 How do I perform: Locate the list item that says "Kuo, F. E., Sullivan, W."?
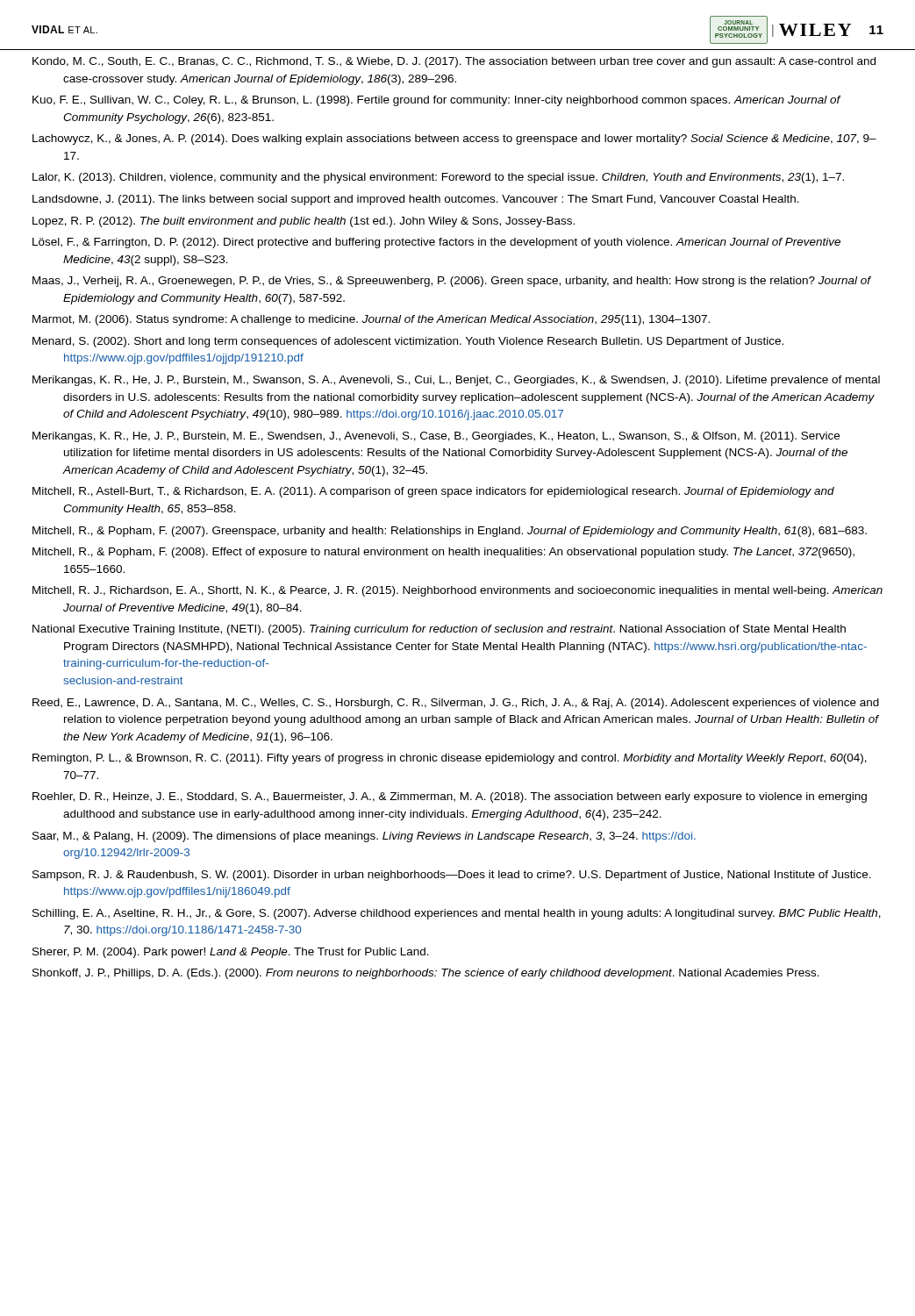point(436,108)
